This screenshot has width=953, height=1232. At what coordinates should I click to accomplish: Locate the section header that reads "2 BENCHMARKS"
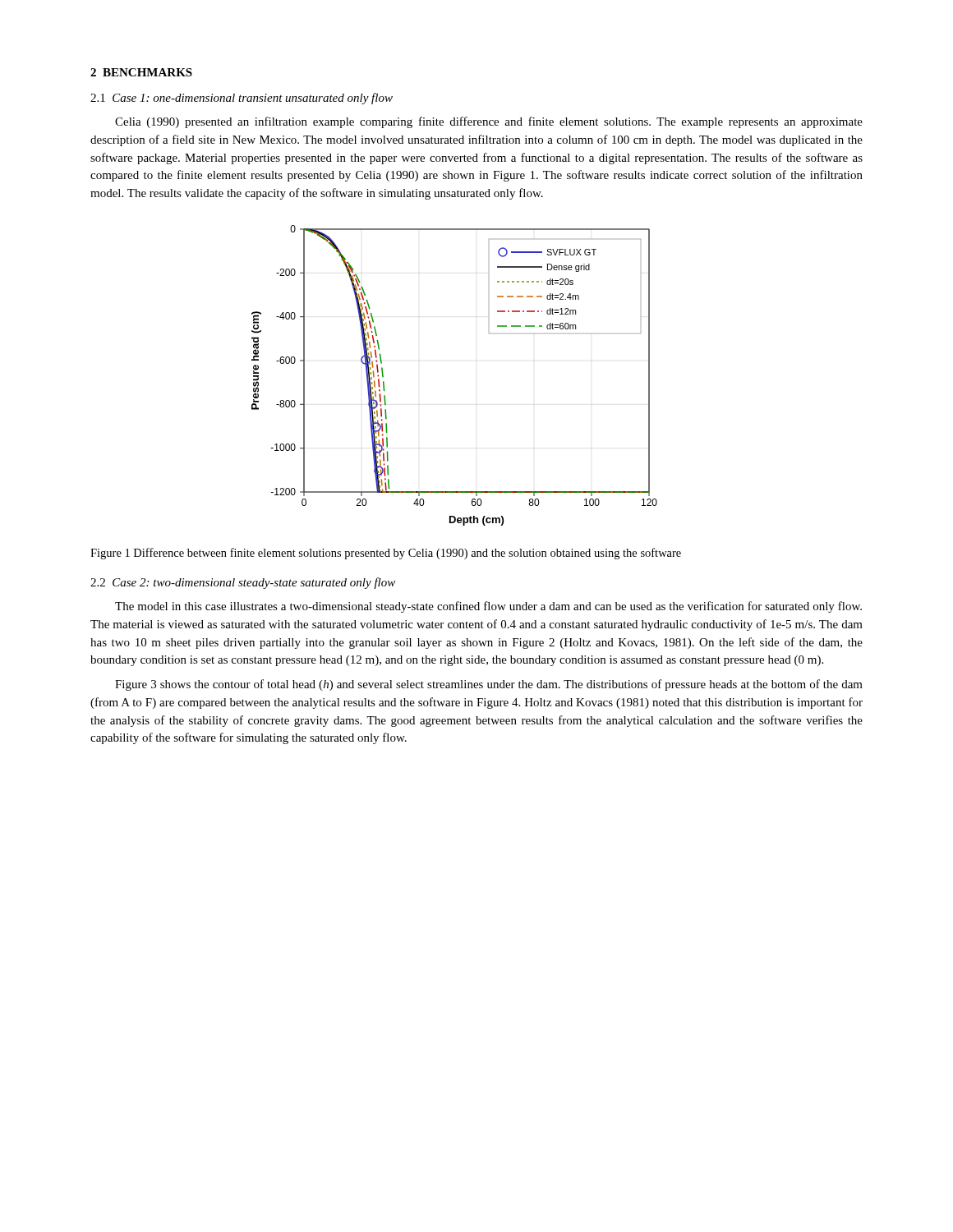coord(141,72)
